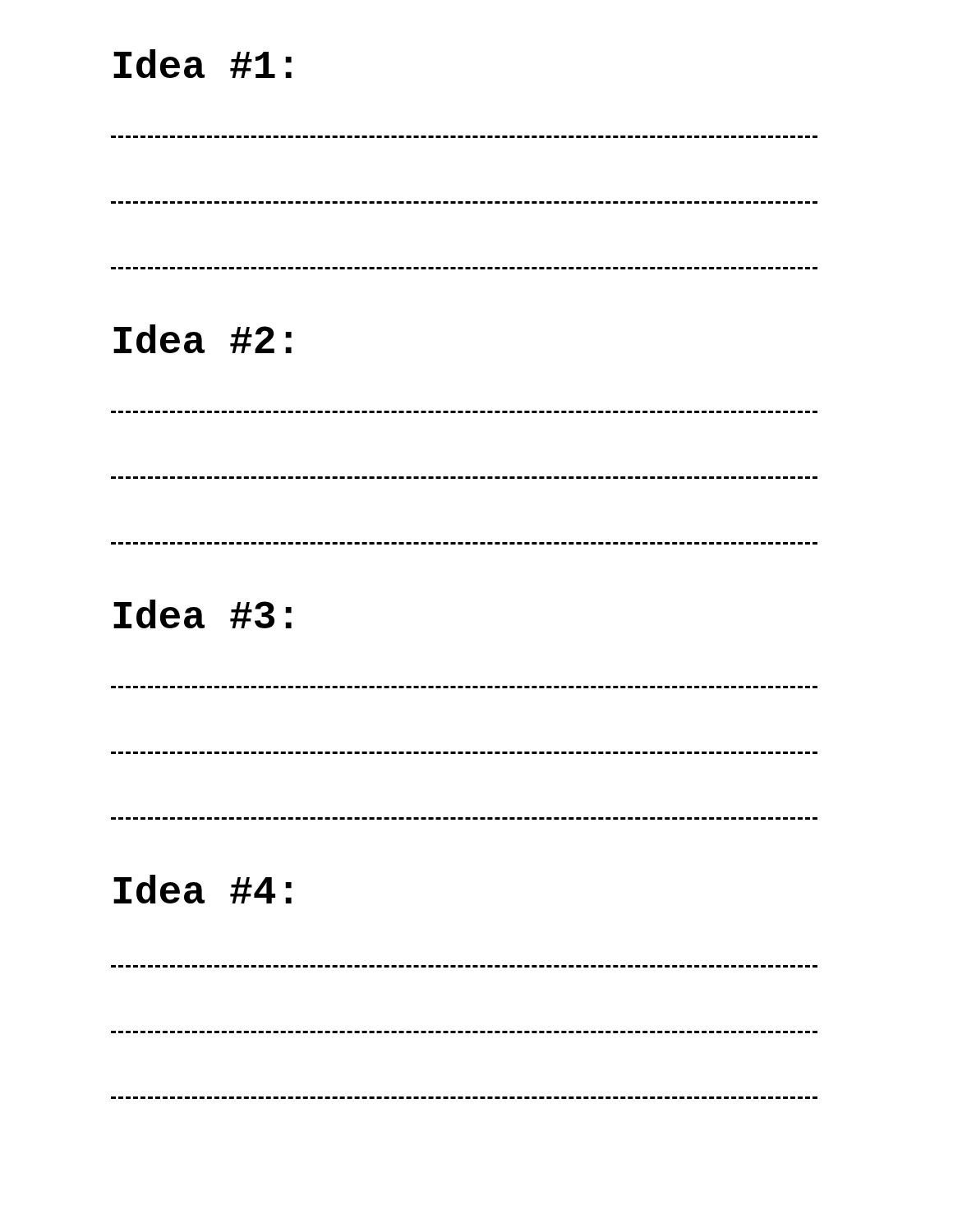
Task: Find the section header that reads "Idea #3:"
Action: 206,618
